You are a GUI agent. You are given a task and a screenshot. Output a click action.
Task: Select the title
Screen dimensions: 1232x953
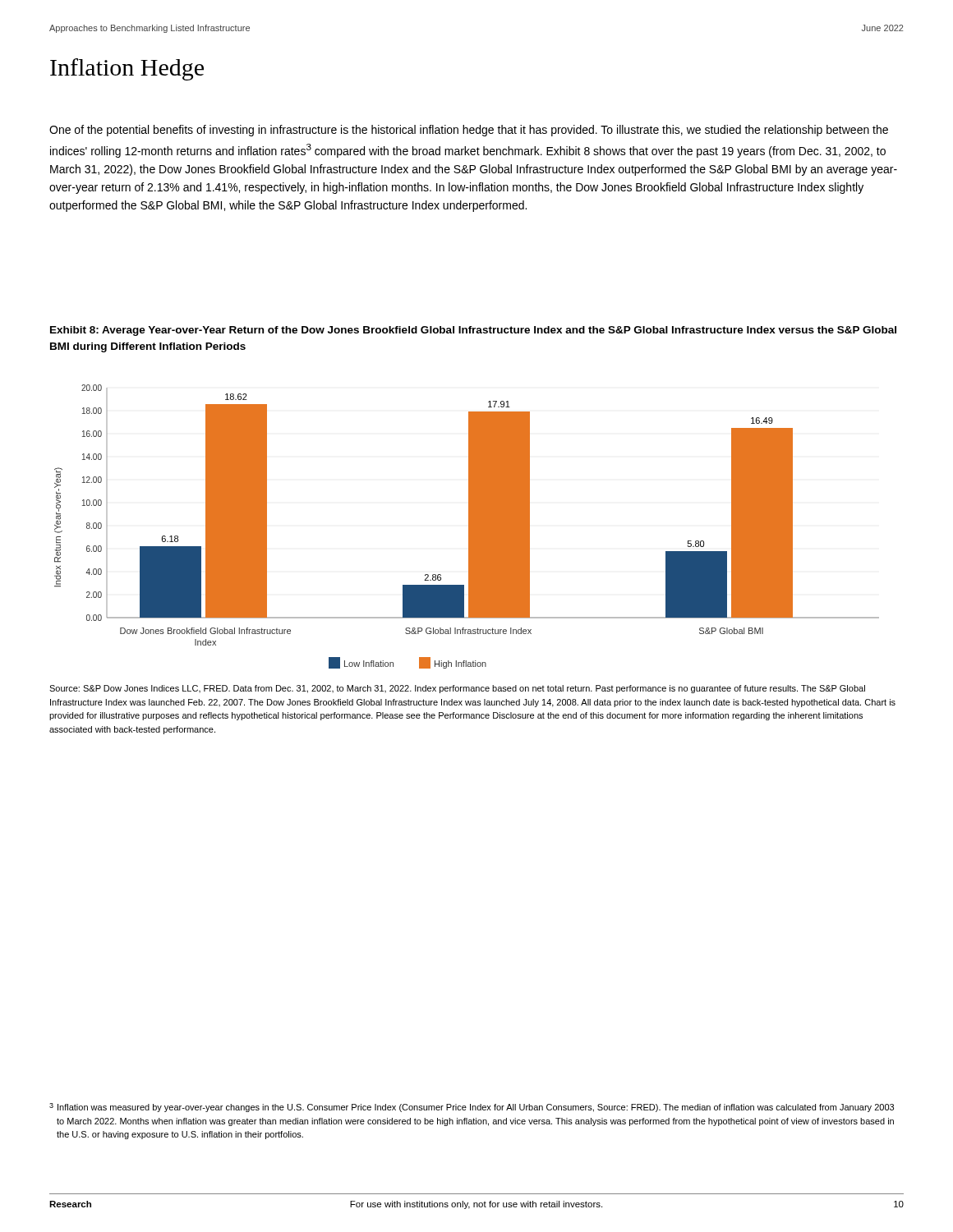pyautogui.click(x=476, y=67)
